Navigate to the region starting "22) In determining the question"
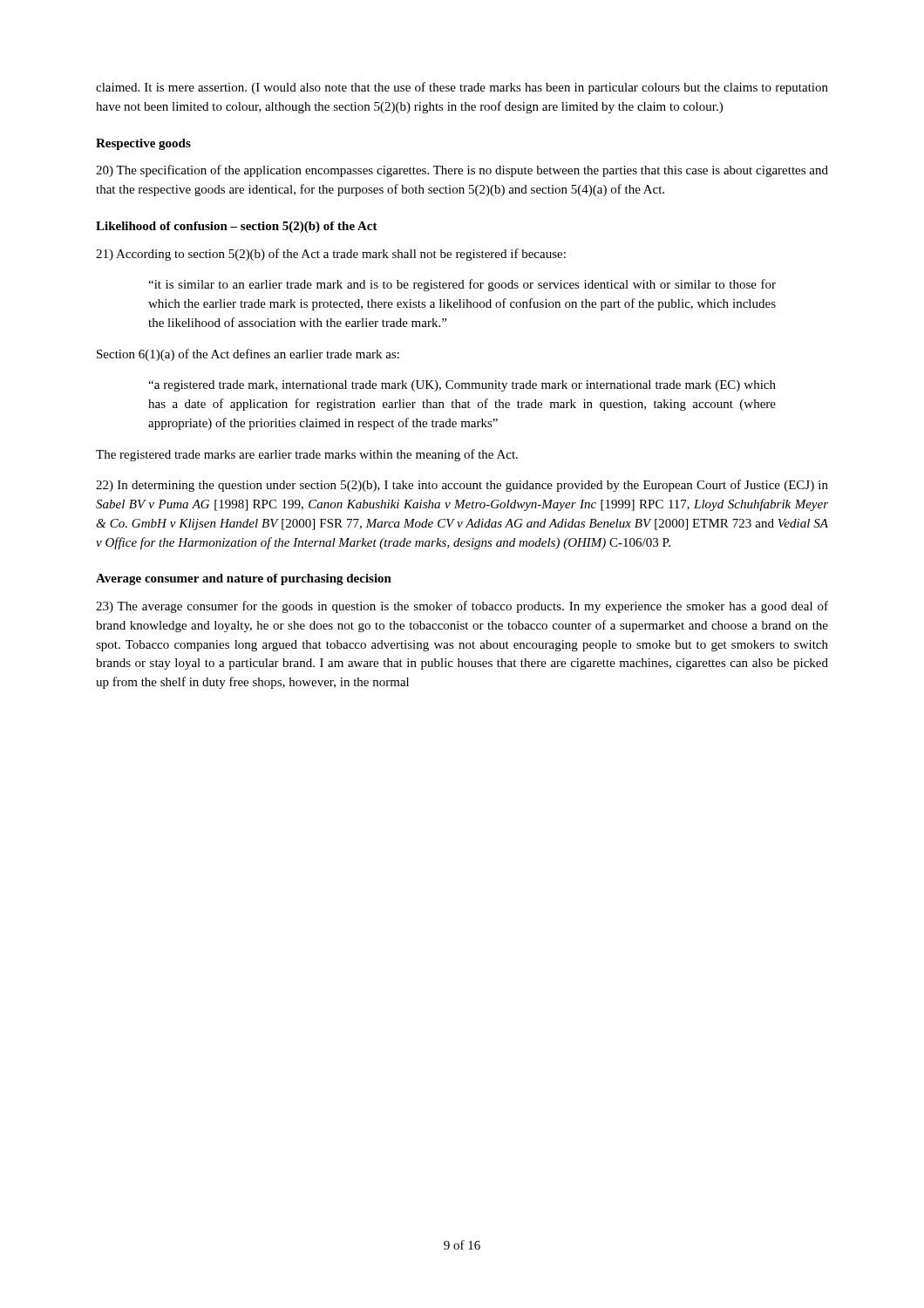Image resolution: width=924 pixels, height=1308 pixels. [x=462, y=514]
